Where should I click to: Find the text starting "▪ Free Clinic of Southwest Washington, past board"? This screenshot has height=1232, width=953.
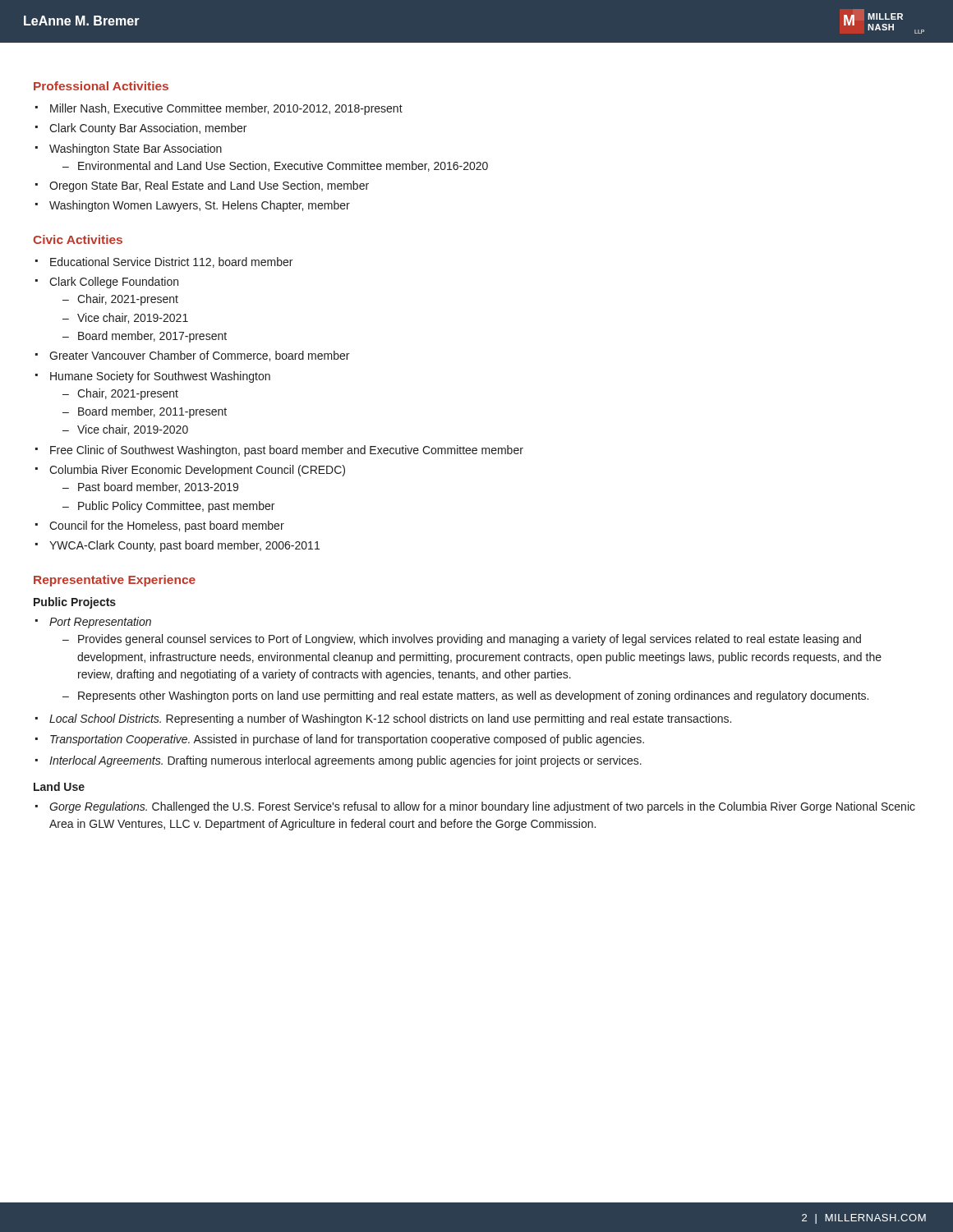[x=279, y=449]
